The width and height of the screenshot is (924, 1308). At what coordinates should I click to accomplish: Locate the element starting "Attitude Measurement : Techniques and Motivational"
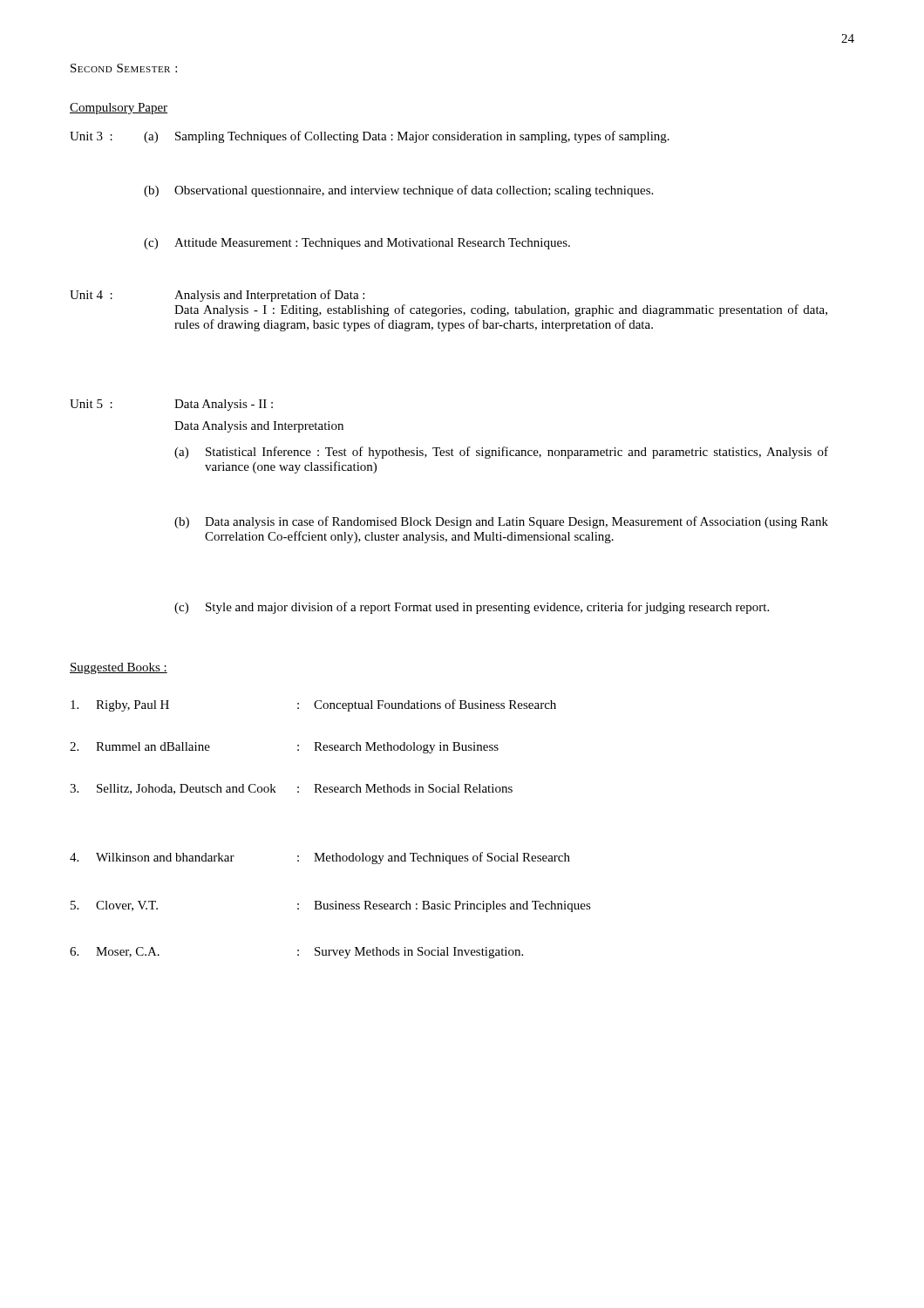(373, 242)
